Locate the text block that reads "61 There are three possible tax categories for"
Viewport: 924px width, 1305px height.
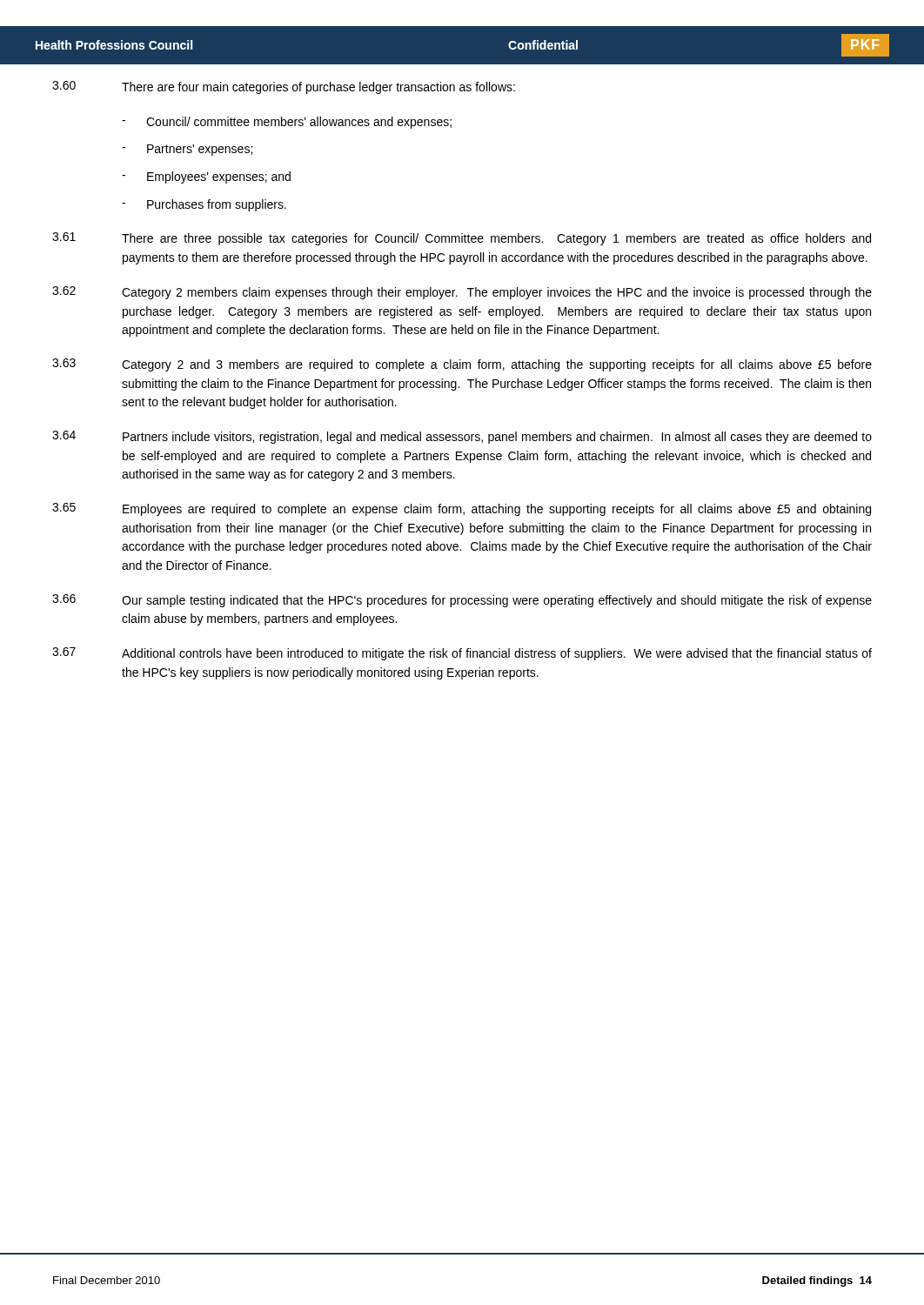[x=462, y=249]
